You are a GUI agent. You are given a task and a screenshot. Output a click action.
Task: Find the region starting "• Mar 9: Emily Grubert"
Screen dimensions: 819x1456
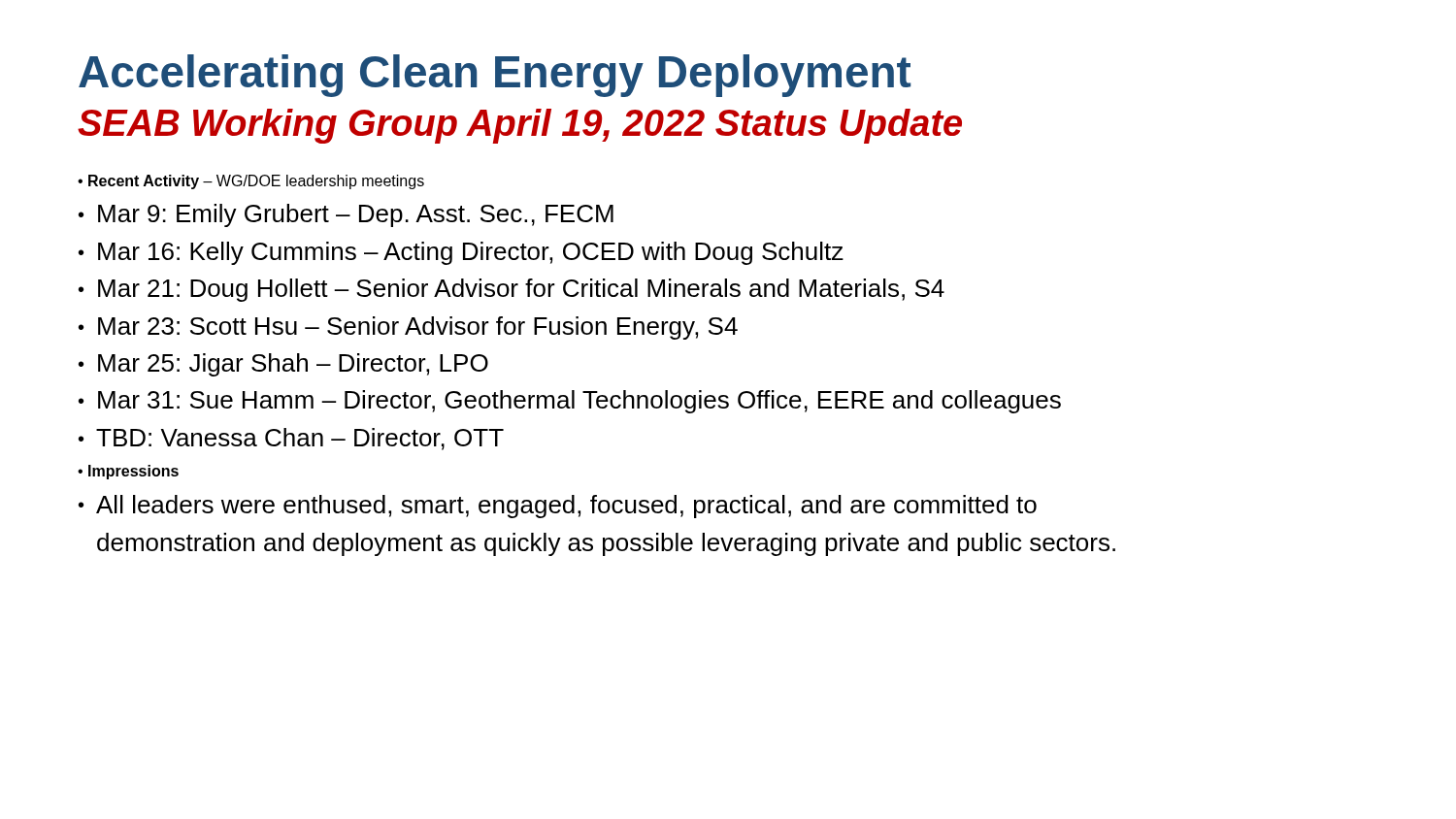click(x=346, y=215)
